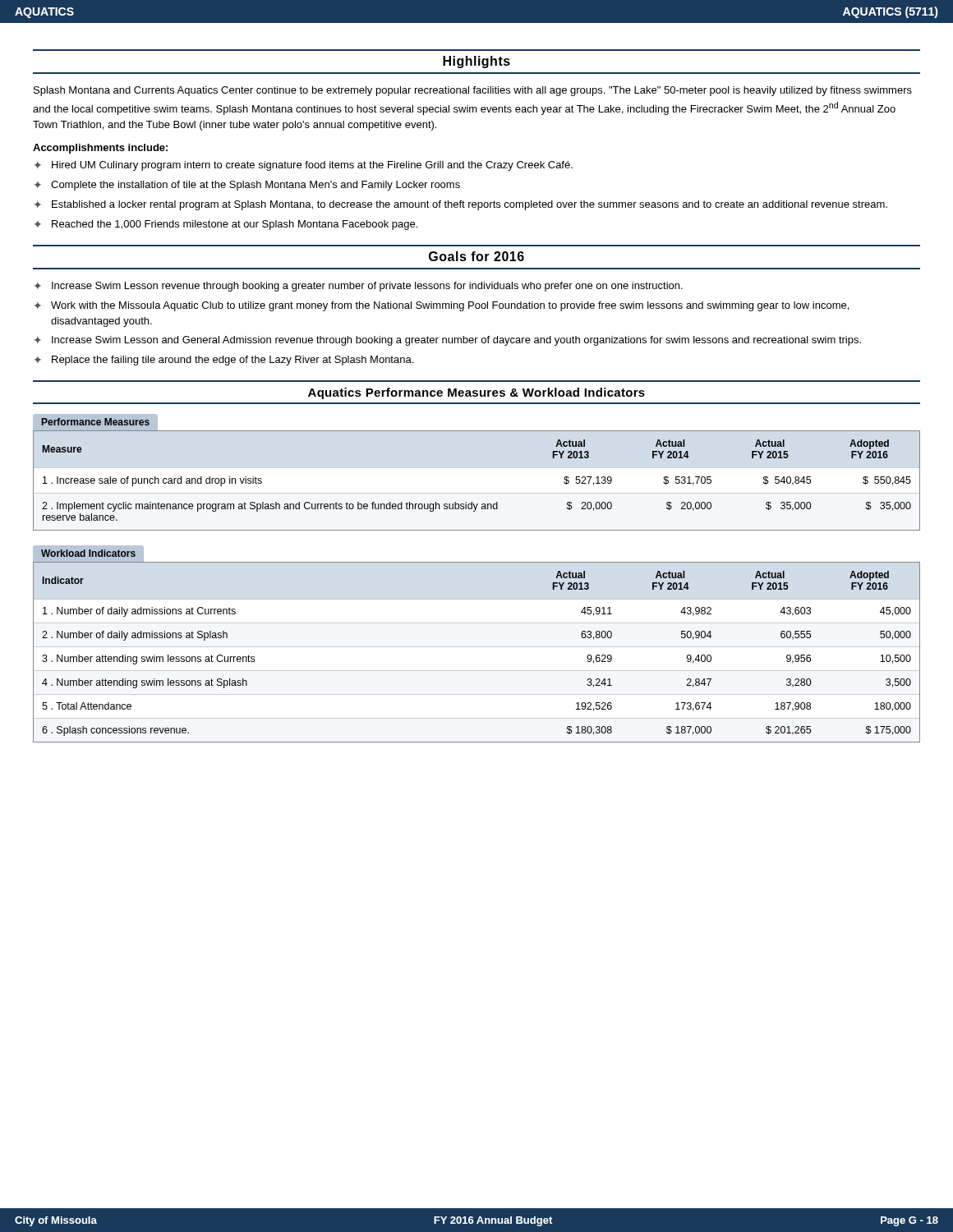Image resolution: width=953 pixels, height=1232 pixels.
Task: Locate the block of text that opens with "✦ Established a locker rental"
Action: (x=476, y=205)
